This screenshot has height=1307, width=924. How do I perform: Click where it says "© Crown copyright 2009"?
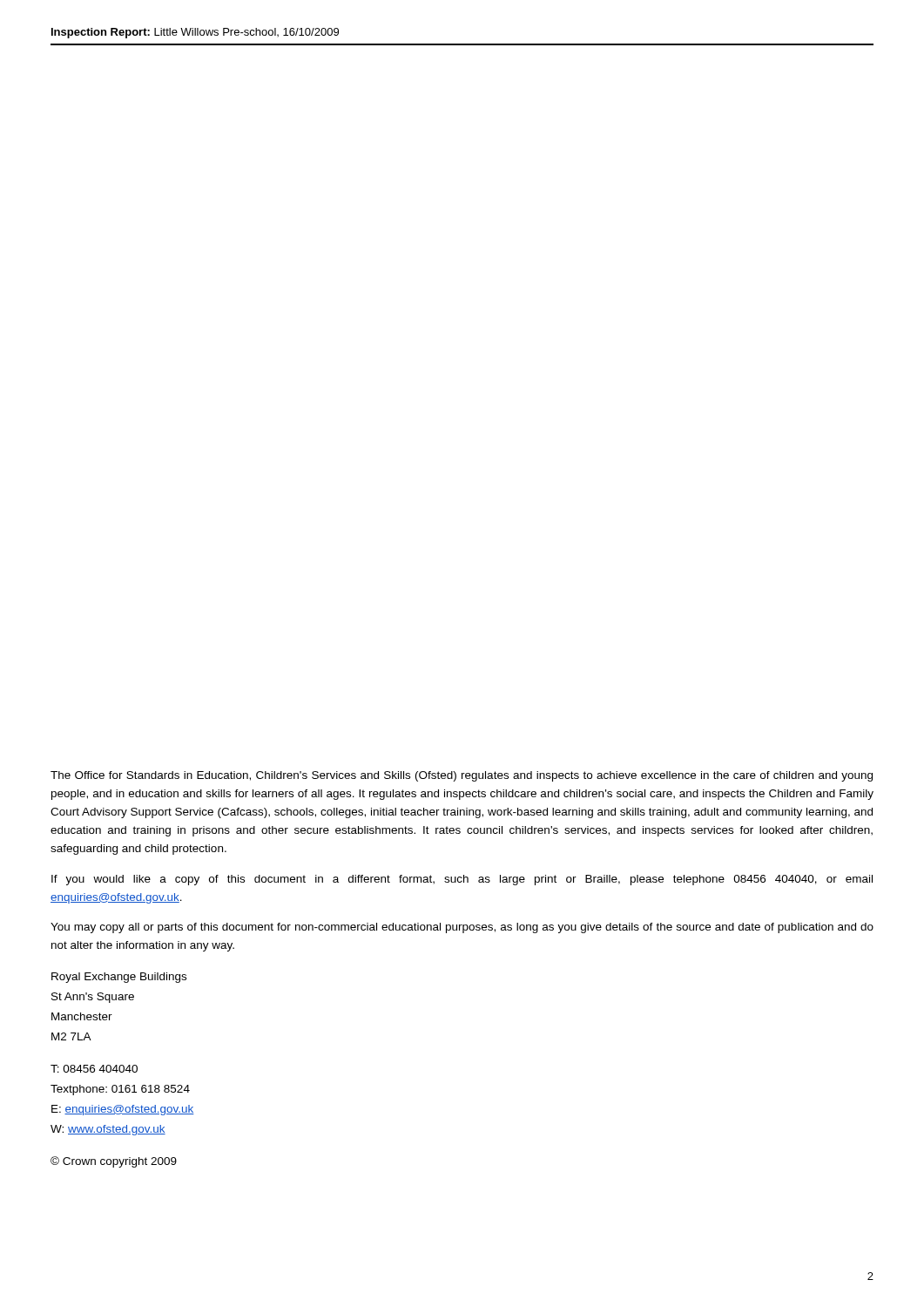[114, 1162]
